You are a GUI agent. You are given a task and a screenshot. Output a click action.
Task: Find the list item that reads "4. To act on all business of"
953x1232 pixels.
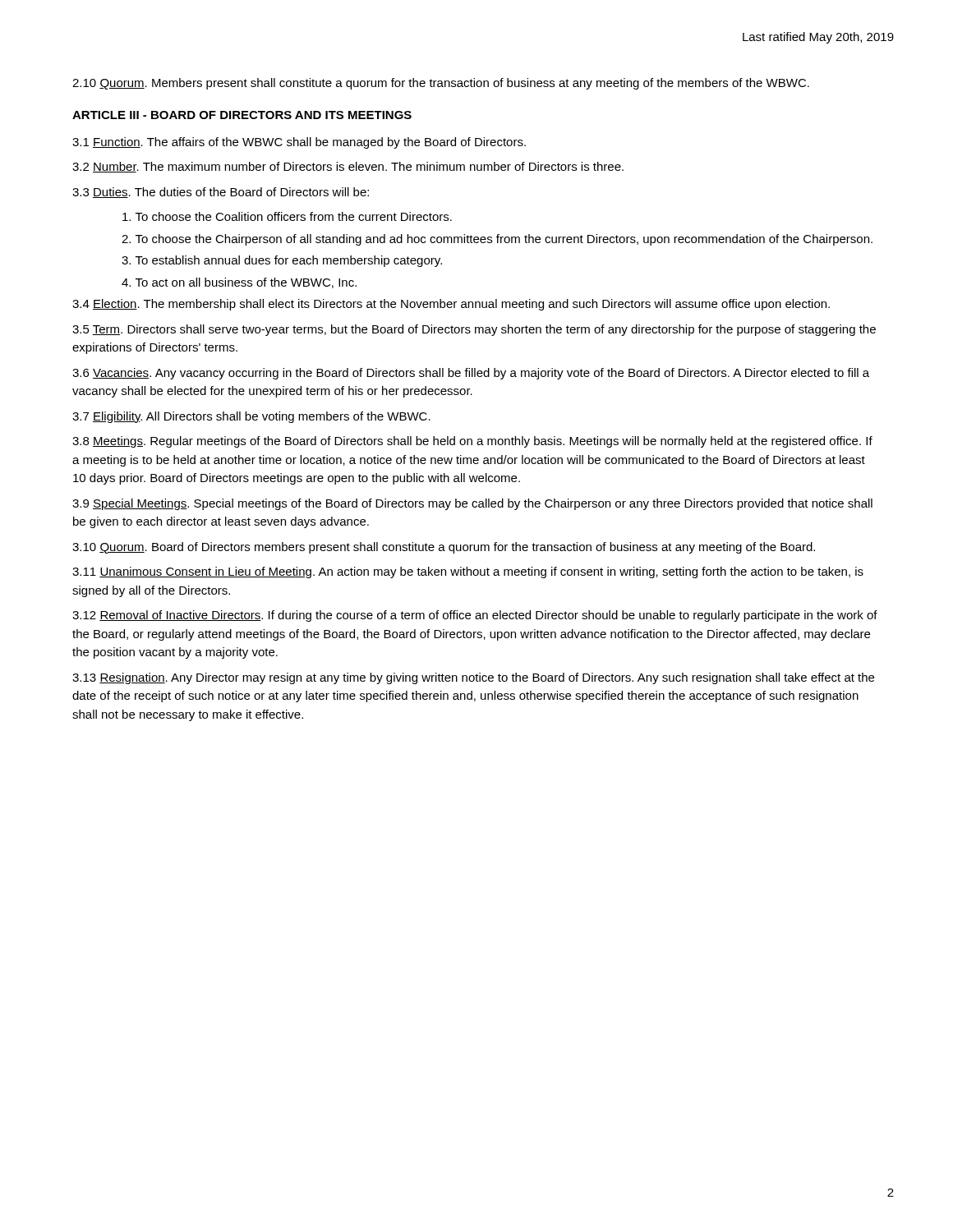[x=239, y=283]
